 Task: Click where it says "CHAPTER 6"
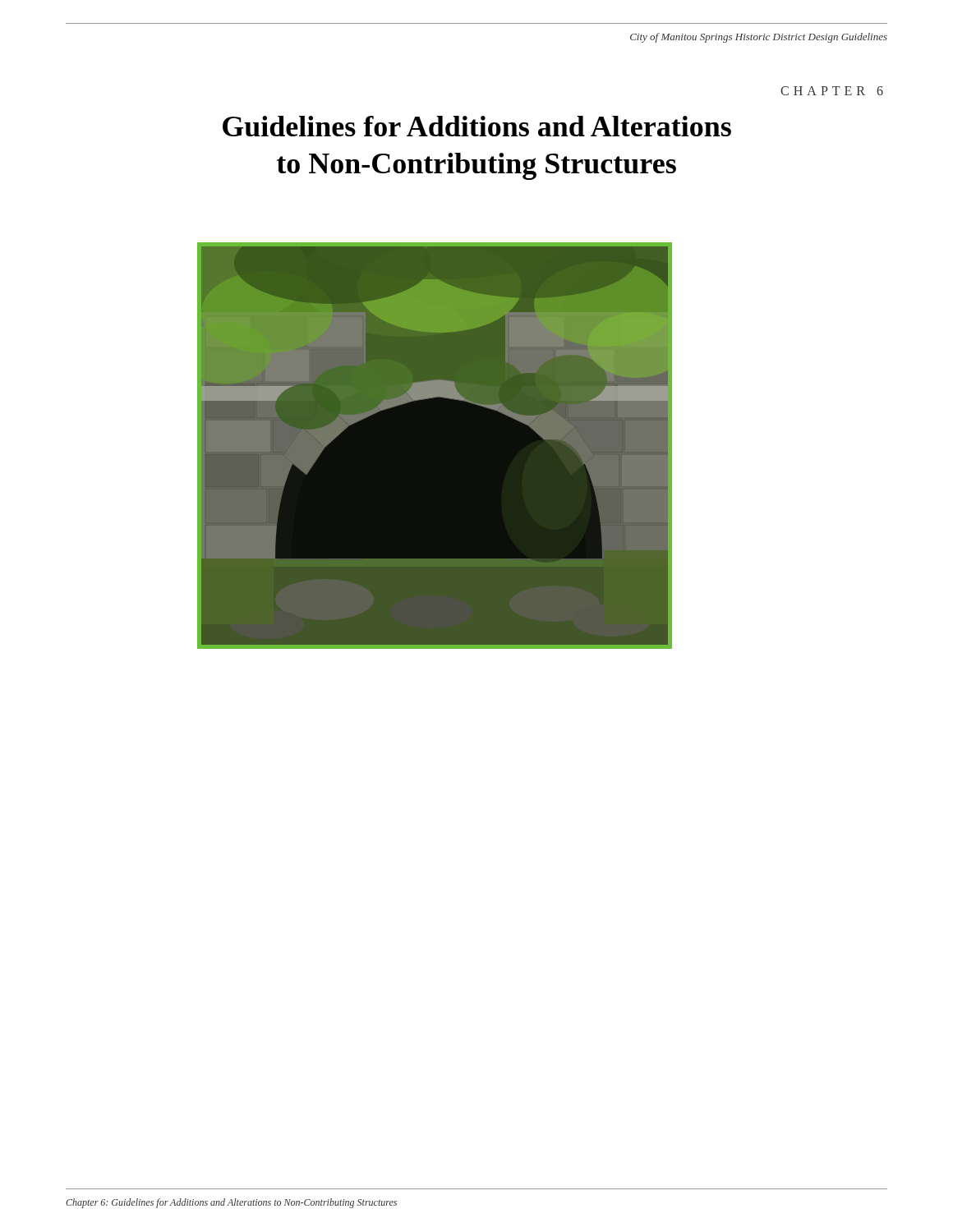coord(834,91)
